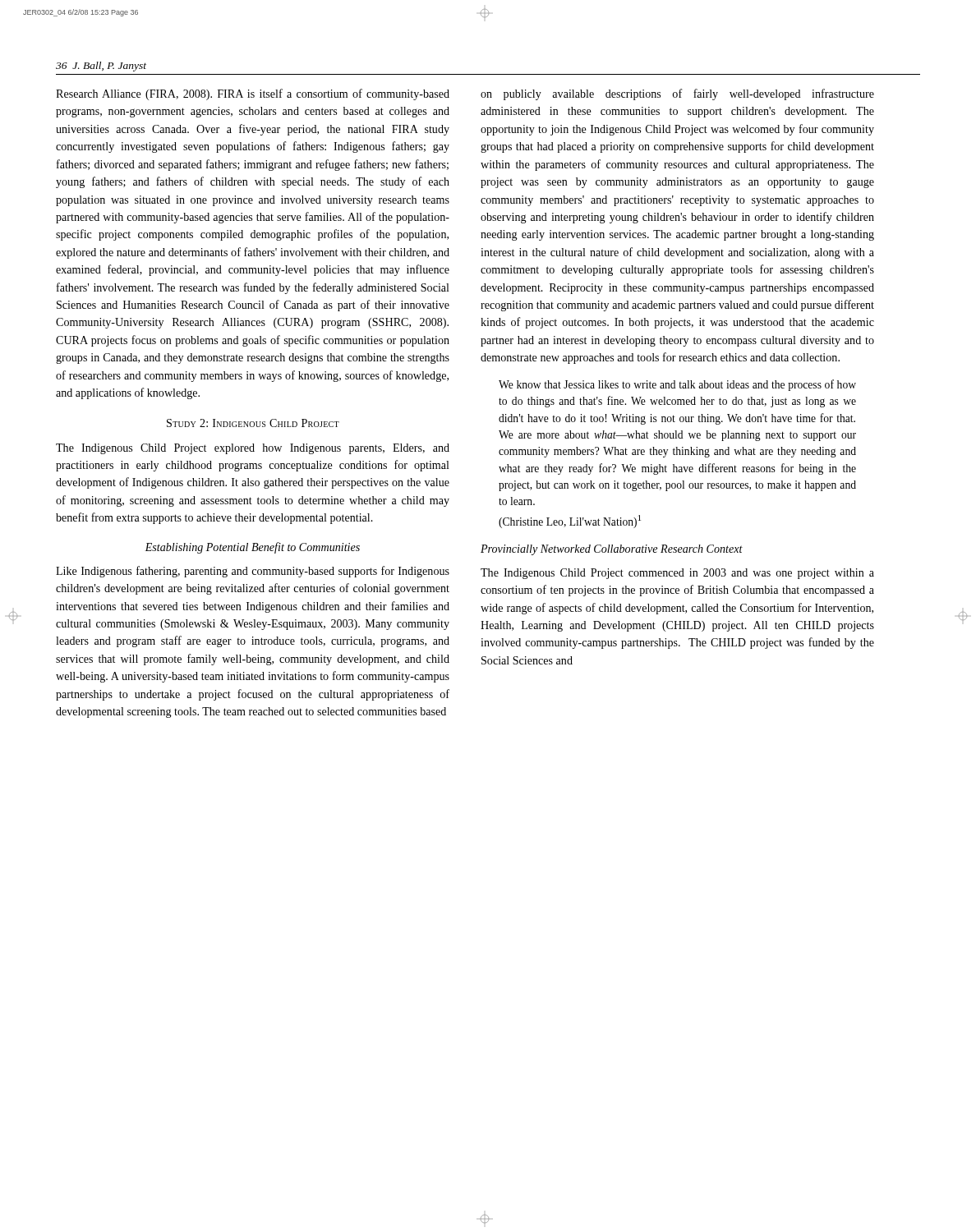Click on the text block containing "Like Indigenous fathering,"
976x1232 pixels.
coord(253,641)
